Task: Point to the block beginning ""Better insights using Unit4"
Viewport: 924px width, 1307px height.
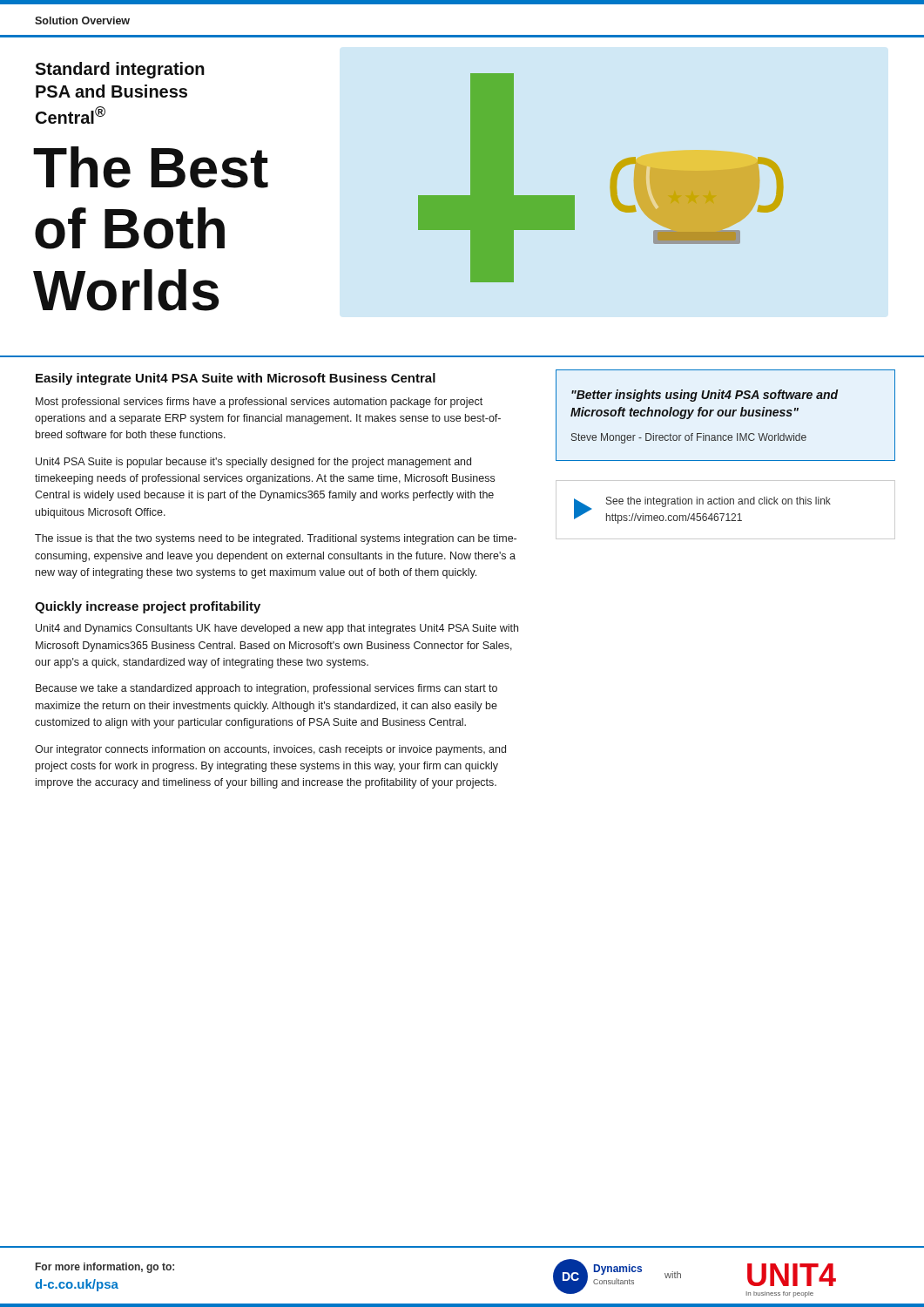Action: point(725,415)
